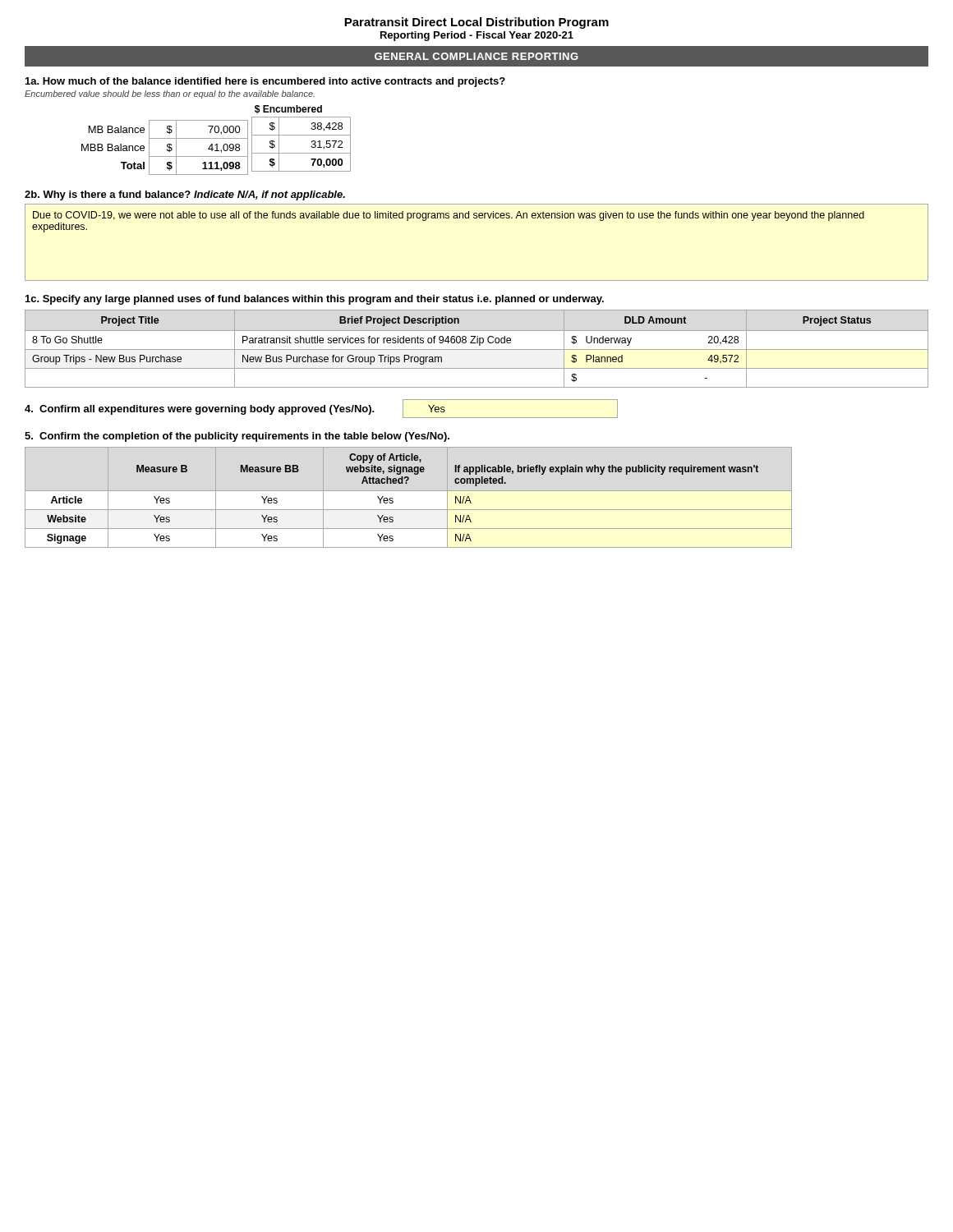Locate the table with the text "MB Balance"
Screen dimensions: 1232x953
click(x=501, y=139)
